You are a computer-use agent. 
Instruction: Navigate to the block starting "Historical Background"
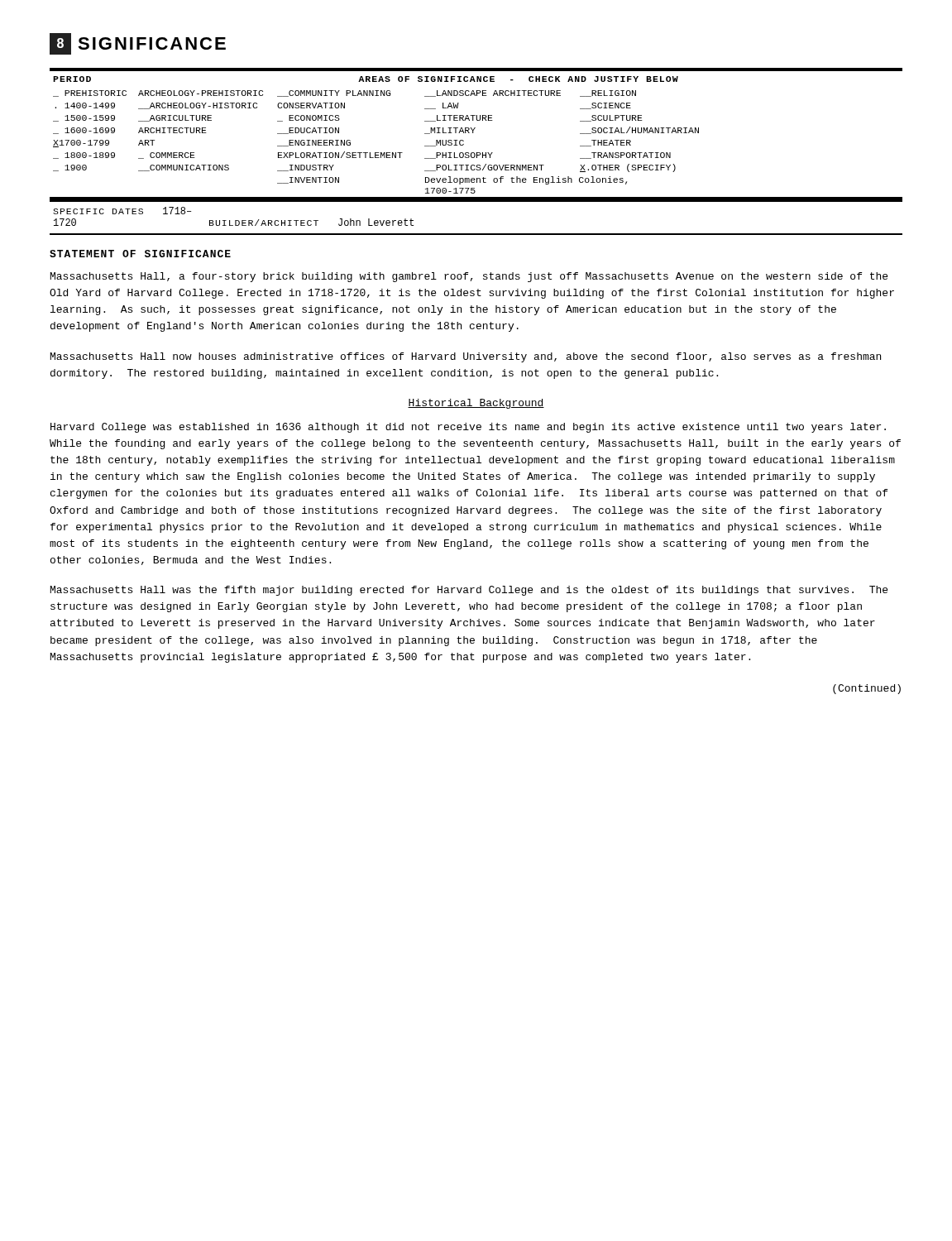[476, 403]
